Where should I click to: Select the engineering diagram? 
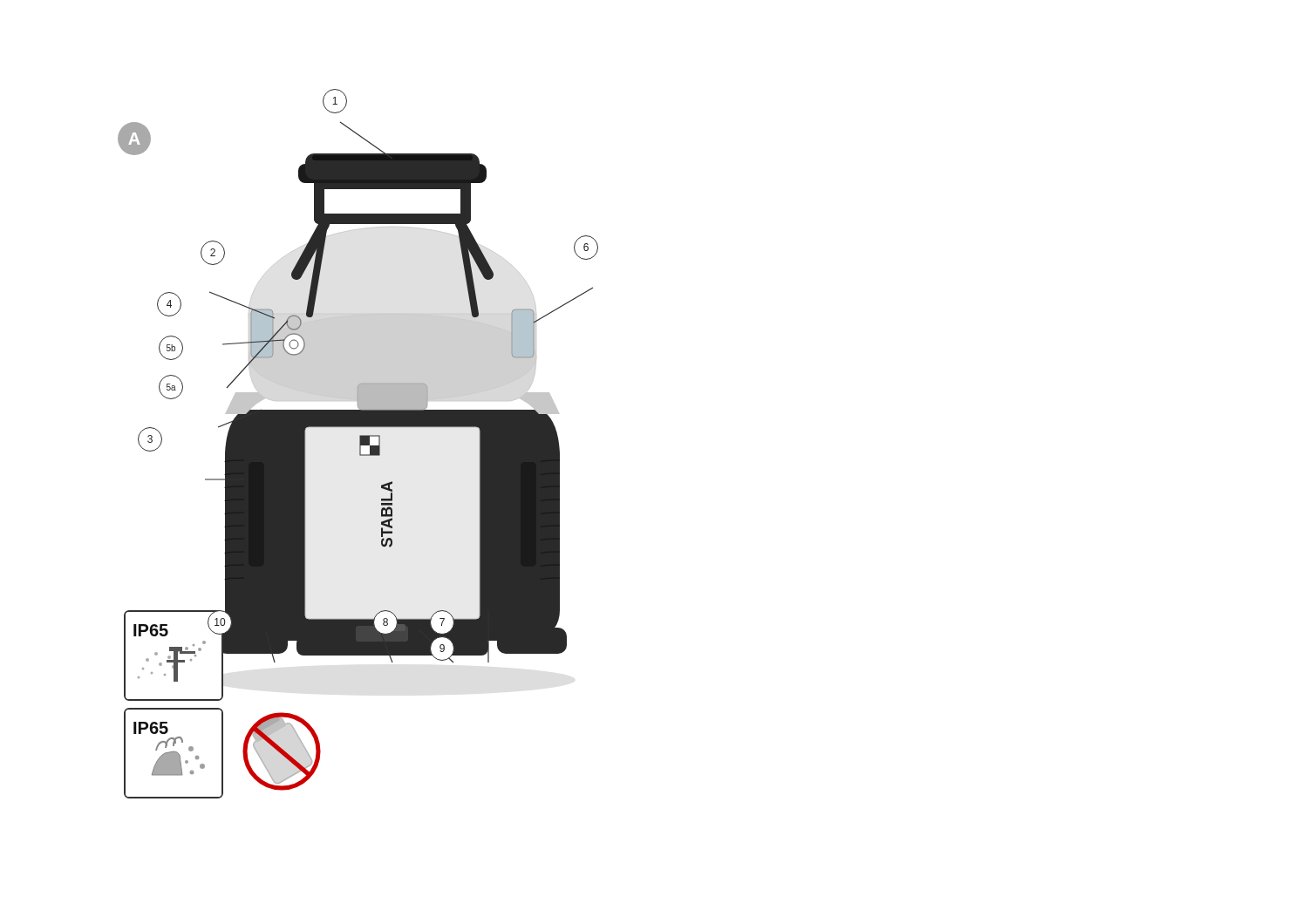click(x=384, y=462)
